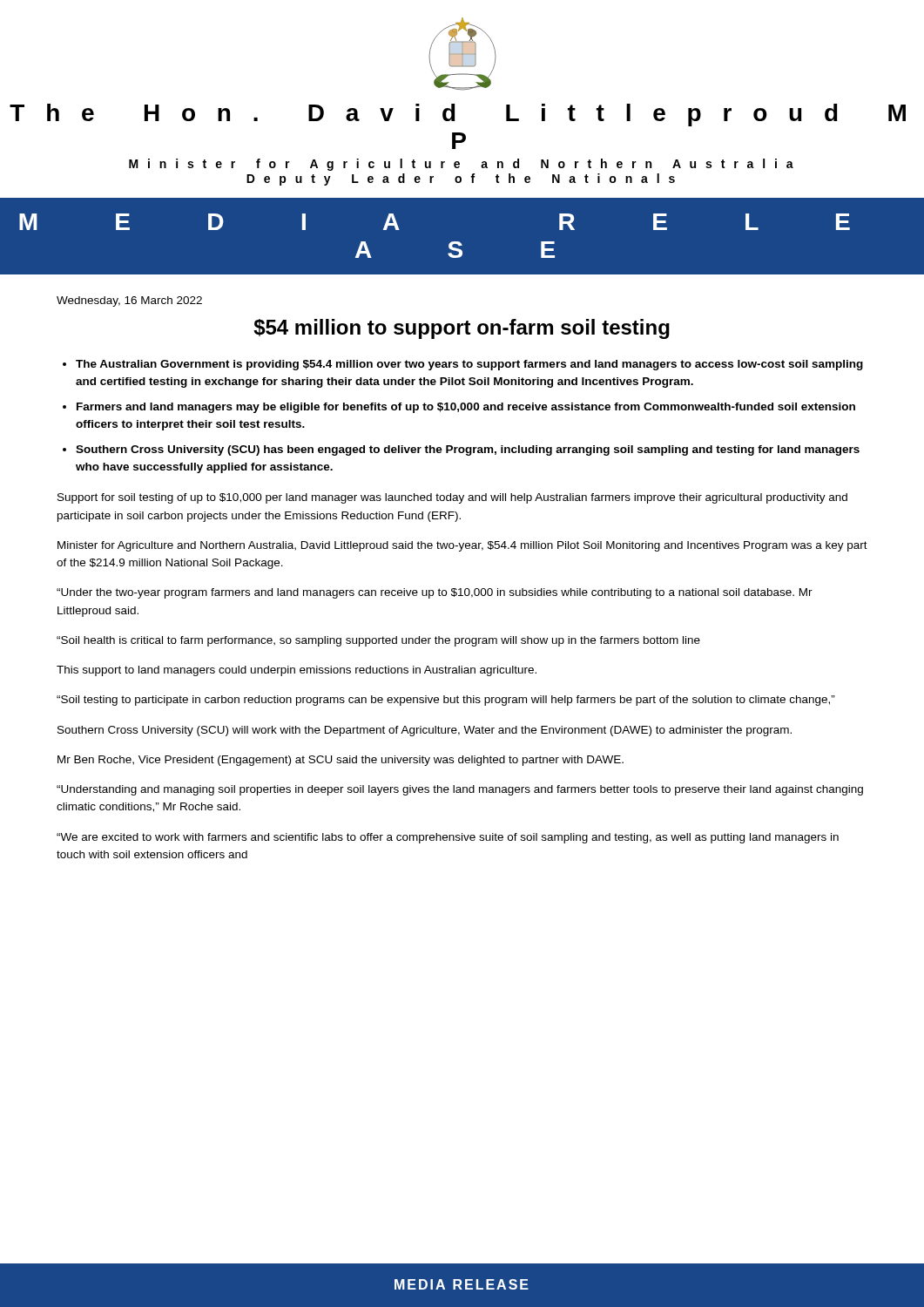The width and height of the screenshot is (924, 1307).
Task: Point to the block beginning "“Under the two-year program farmers and land managers"
Action: point(434,601)
